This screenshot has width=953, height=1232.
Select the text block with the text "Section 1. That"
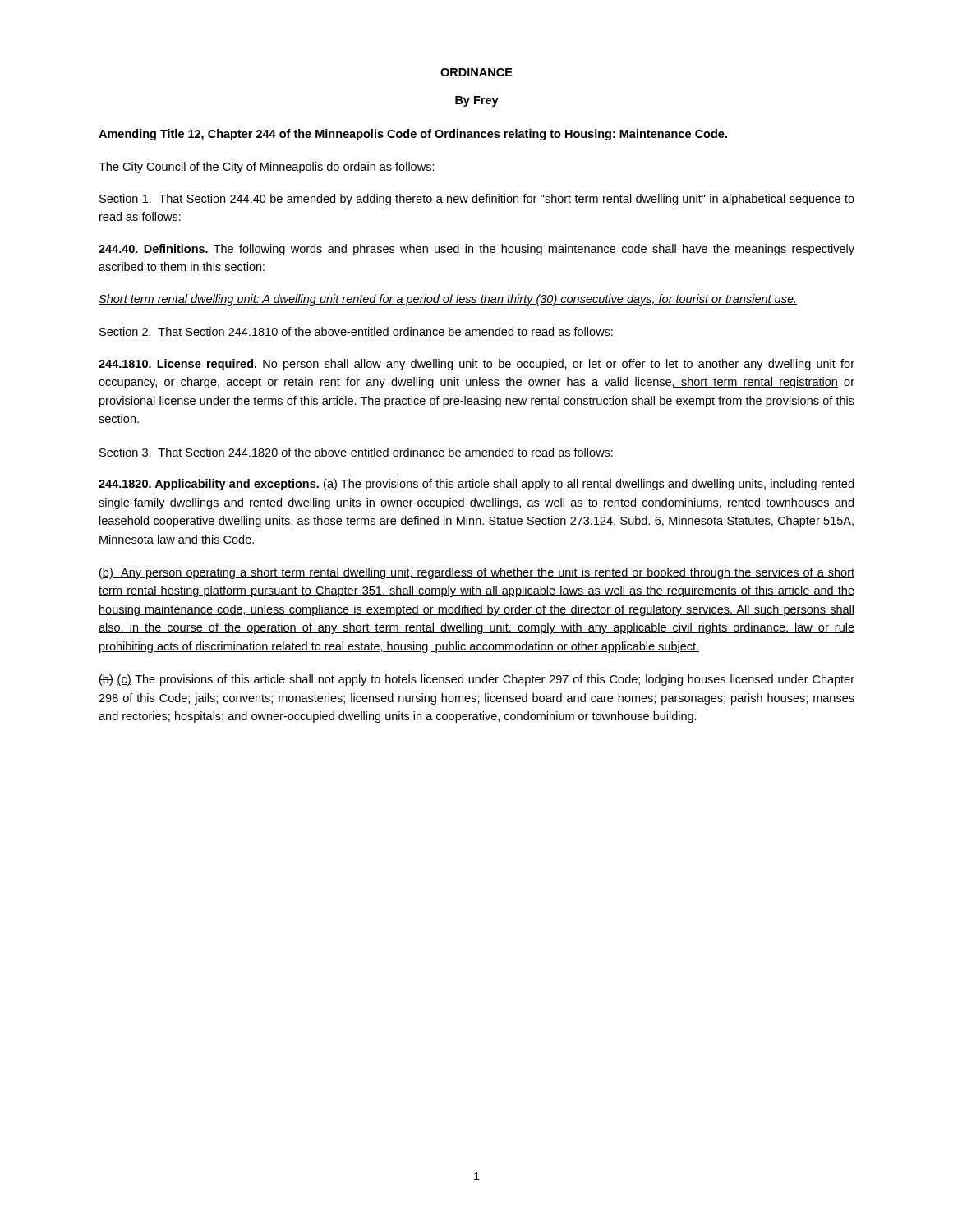coord(476,208)
